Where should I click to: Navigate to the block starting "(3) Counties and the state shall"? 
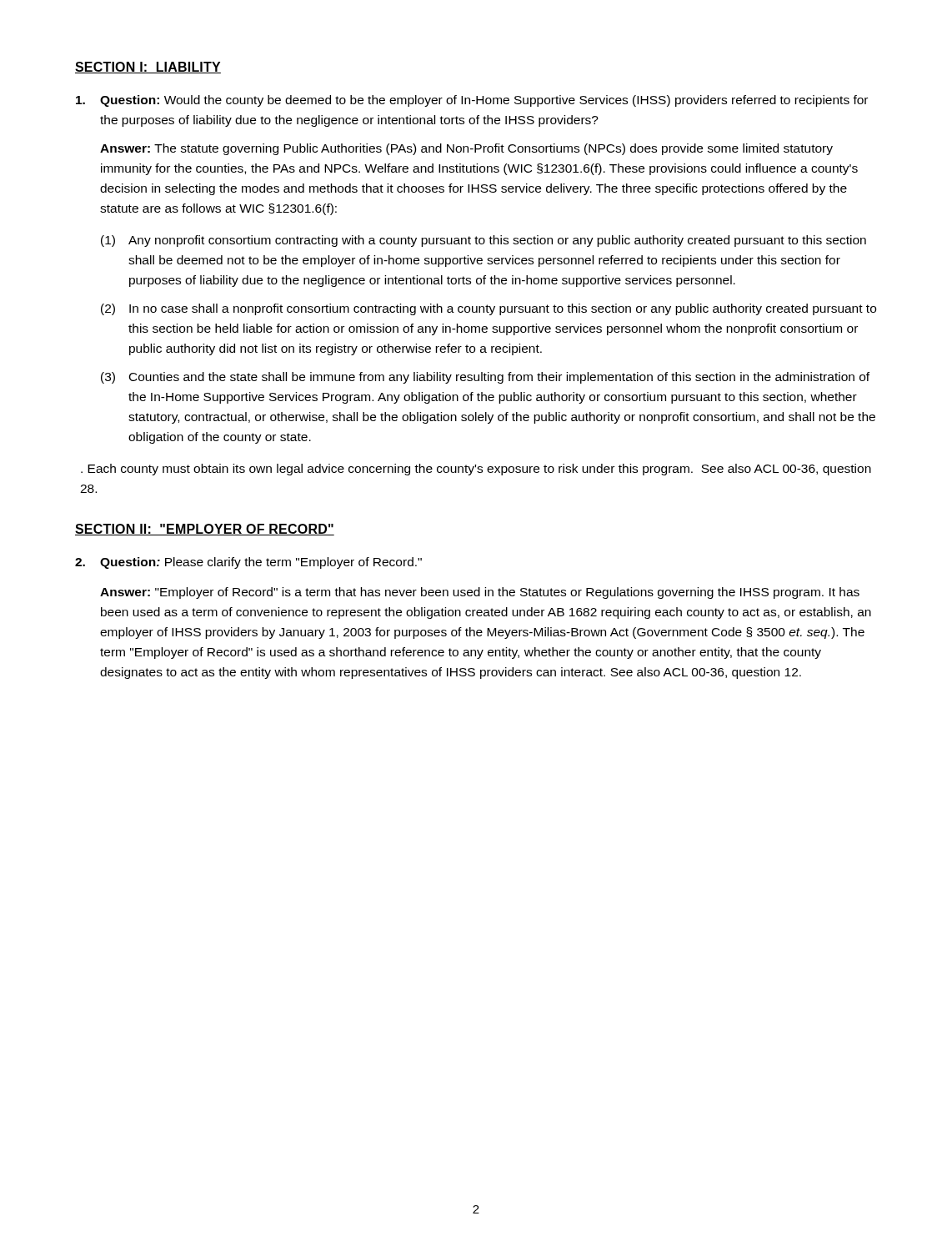[x=493, y=407]
